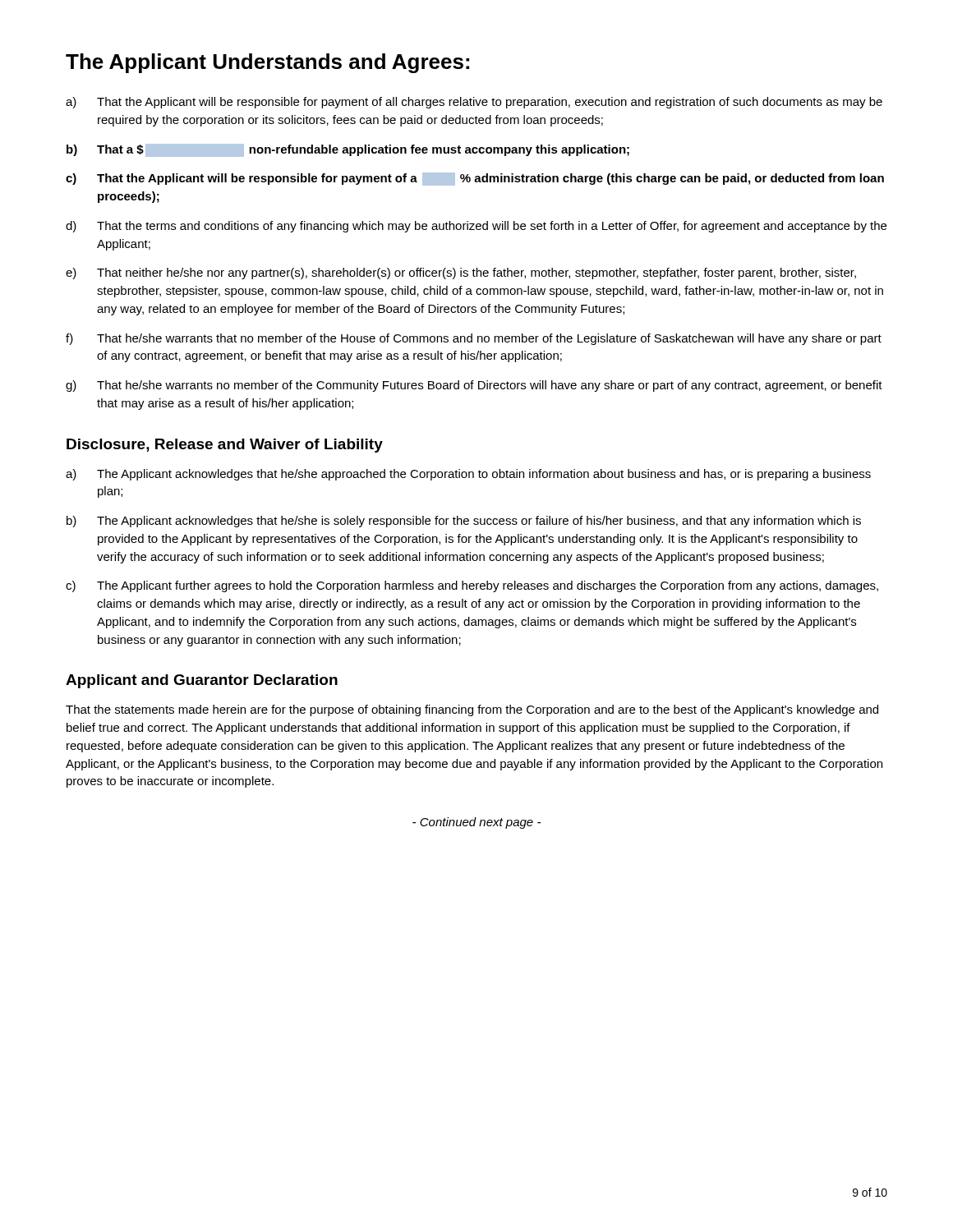Navigate to the element starting "Disclosure, Release and Waiver of"

224,444
